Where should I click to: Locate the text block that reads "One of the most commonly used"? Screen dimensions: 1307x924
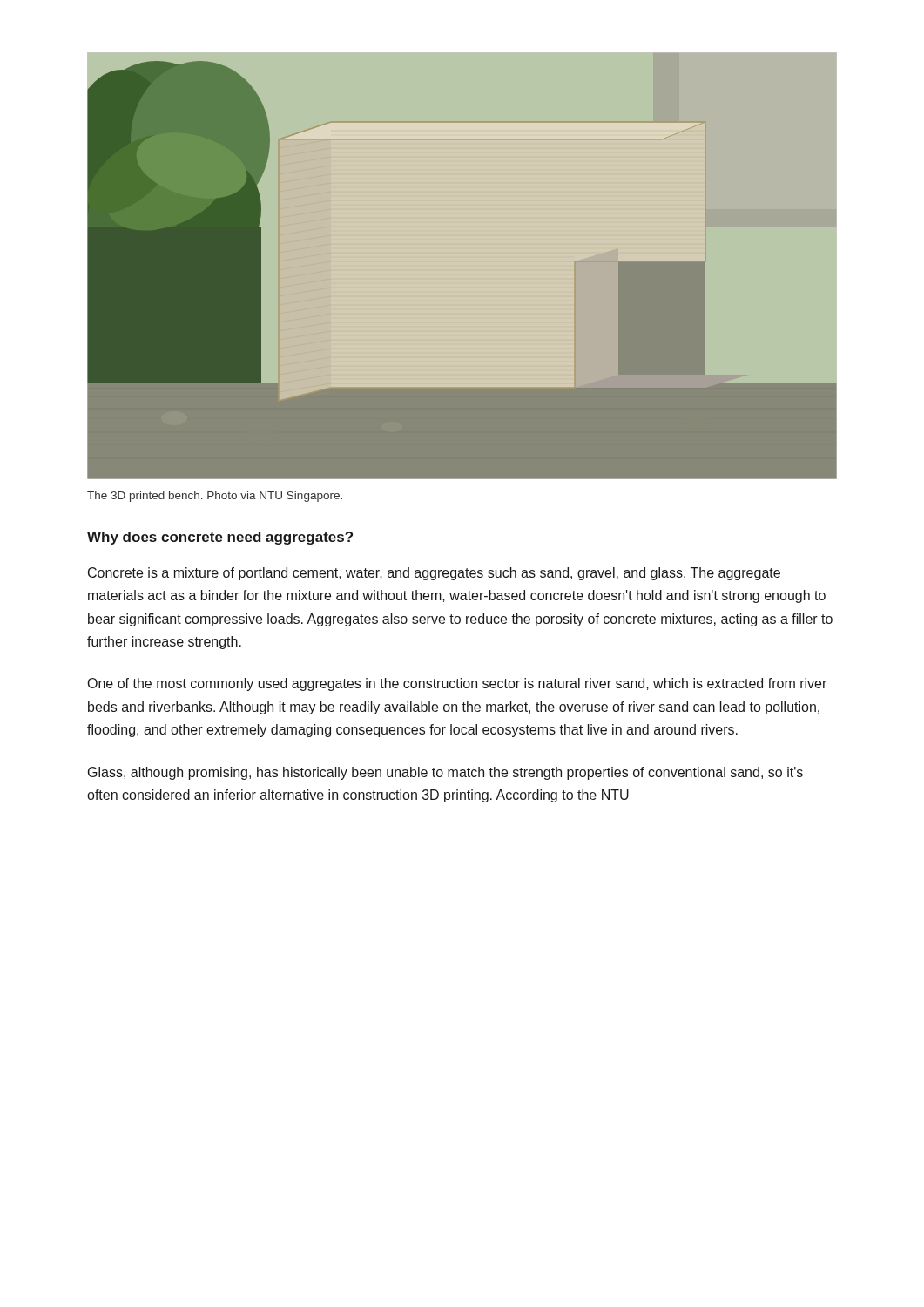click(x=457, y=707)
